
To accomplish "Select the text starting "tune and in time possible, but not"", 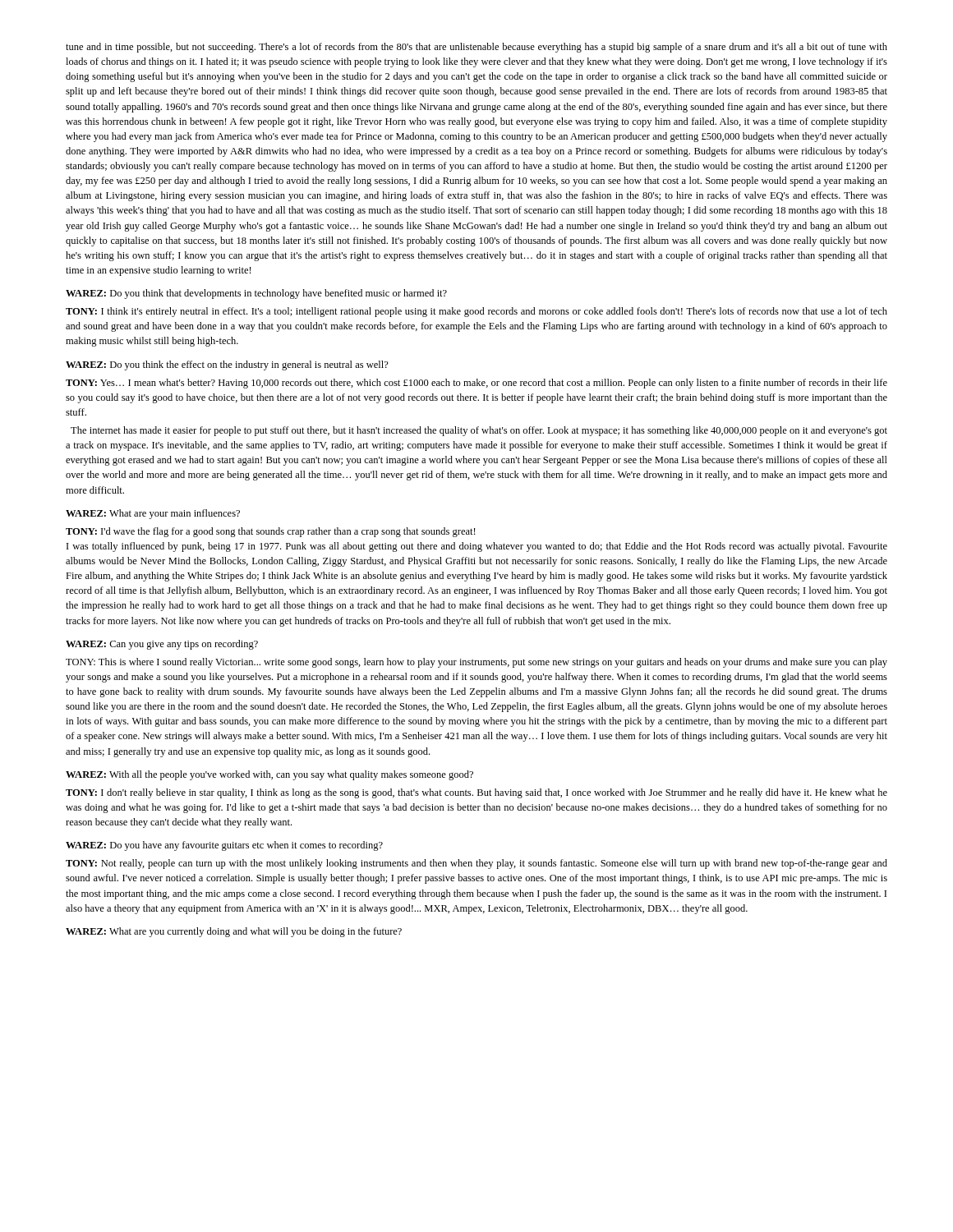I will (x=476, y=158).
